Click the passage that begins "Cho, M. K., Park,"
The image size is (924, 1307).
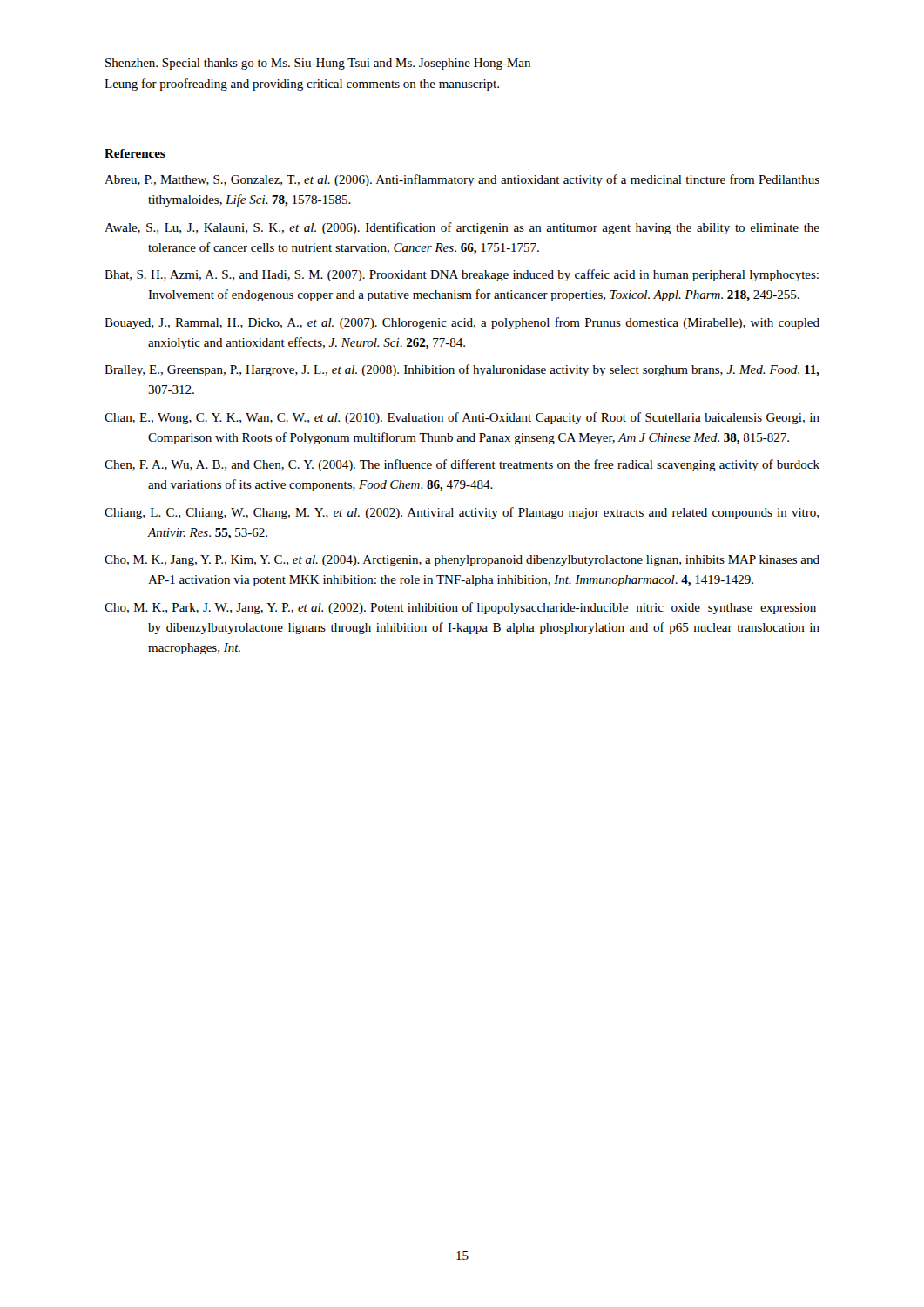coord(462,627)
